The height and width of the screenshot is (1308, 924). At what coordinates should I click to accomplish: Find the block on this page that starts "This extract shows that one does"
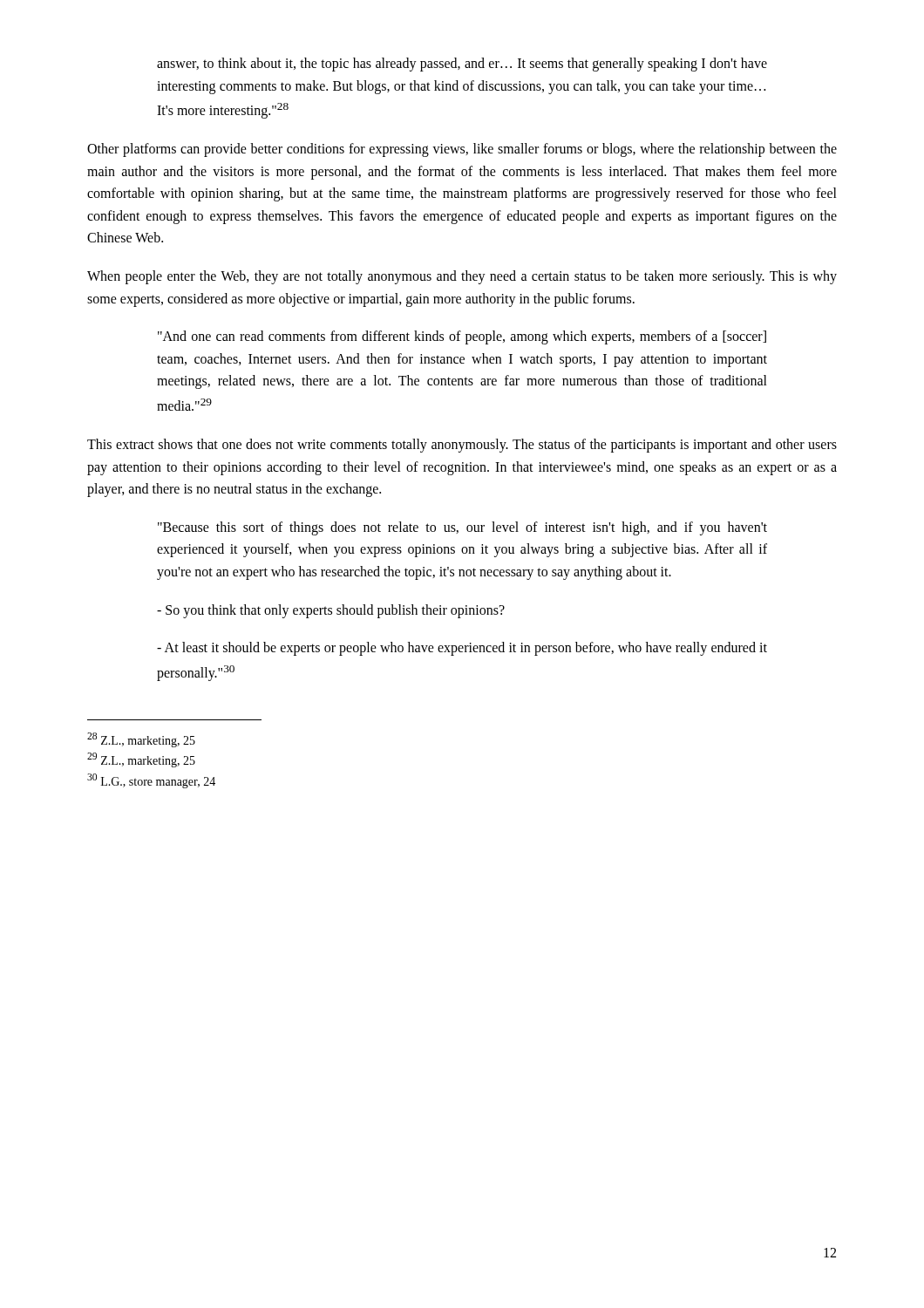coord(462,467)
